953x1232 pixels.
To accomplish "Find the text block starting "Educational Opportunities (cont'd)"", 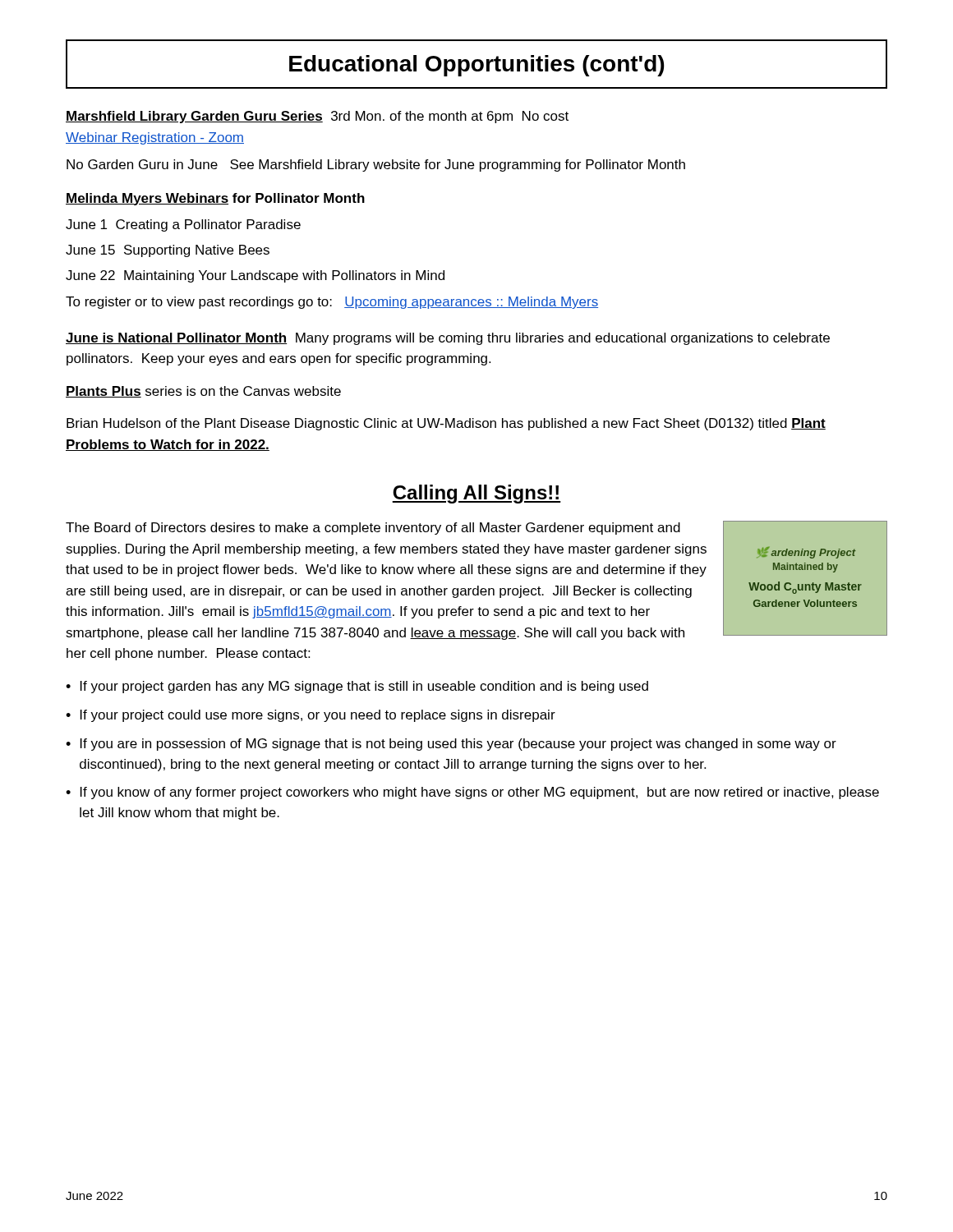I will [x=476, y=64].
